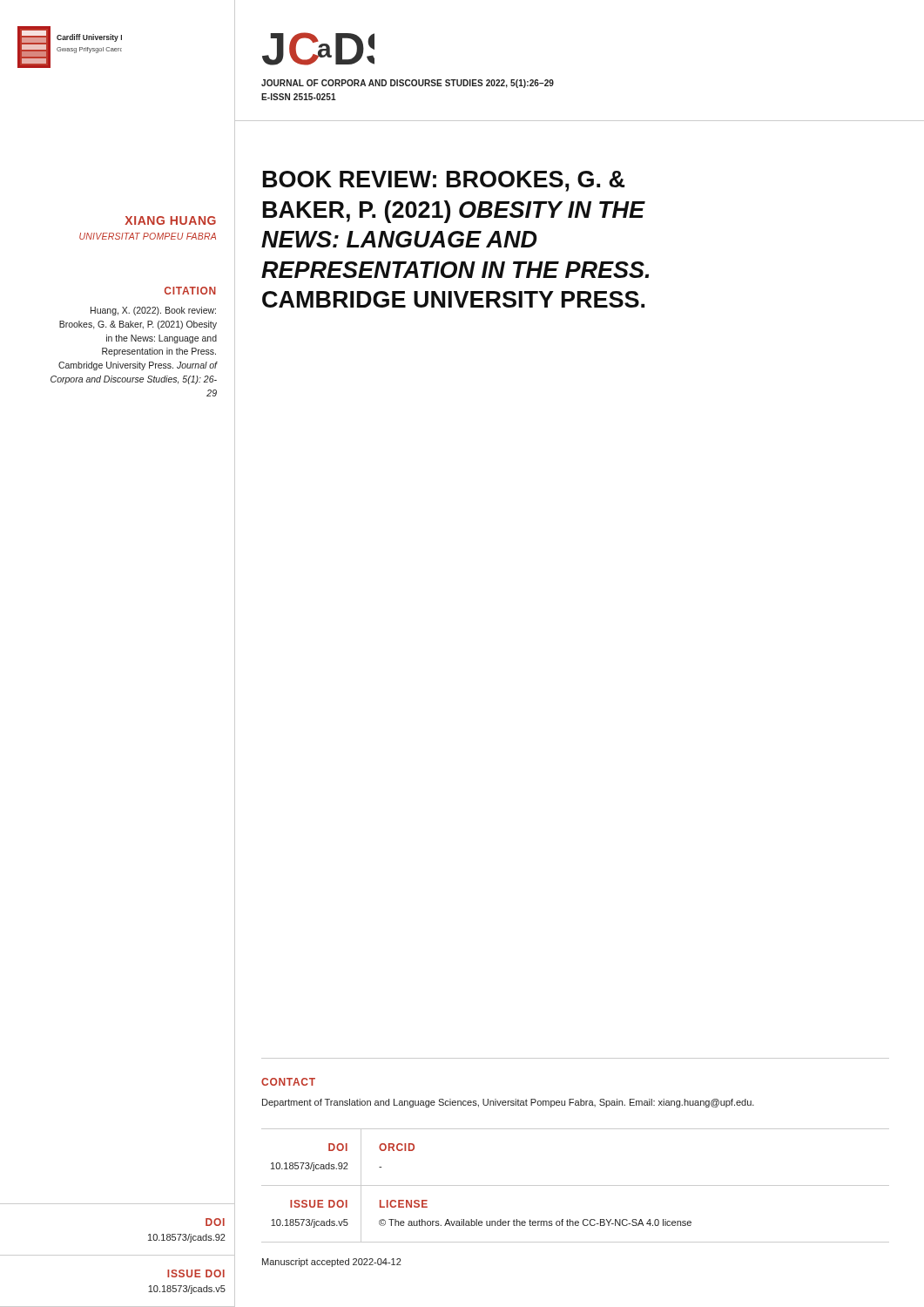
Task: Find the element starting "ISSUE DOI"
Action: click(x=319, y=1204)
